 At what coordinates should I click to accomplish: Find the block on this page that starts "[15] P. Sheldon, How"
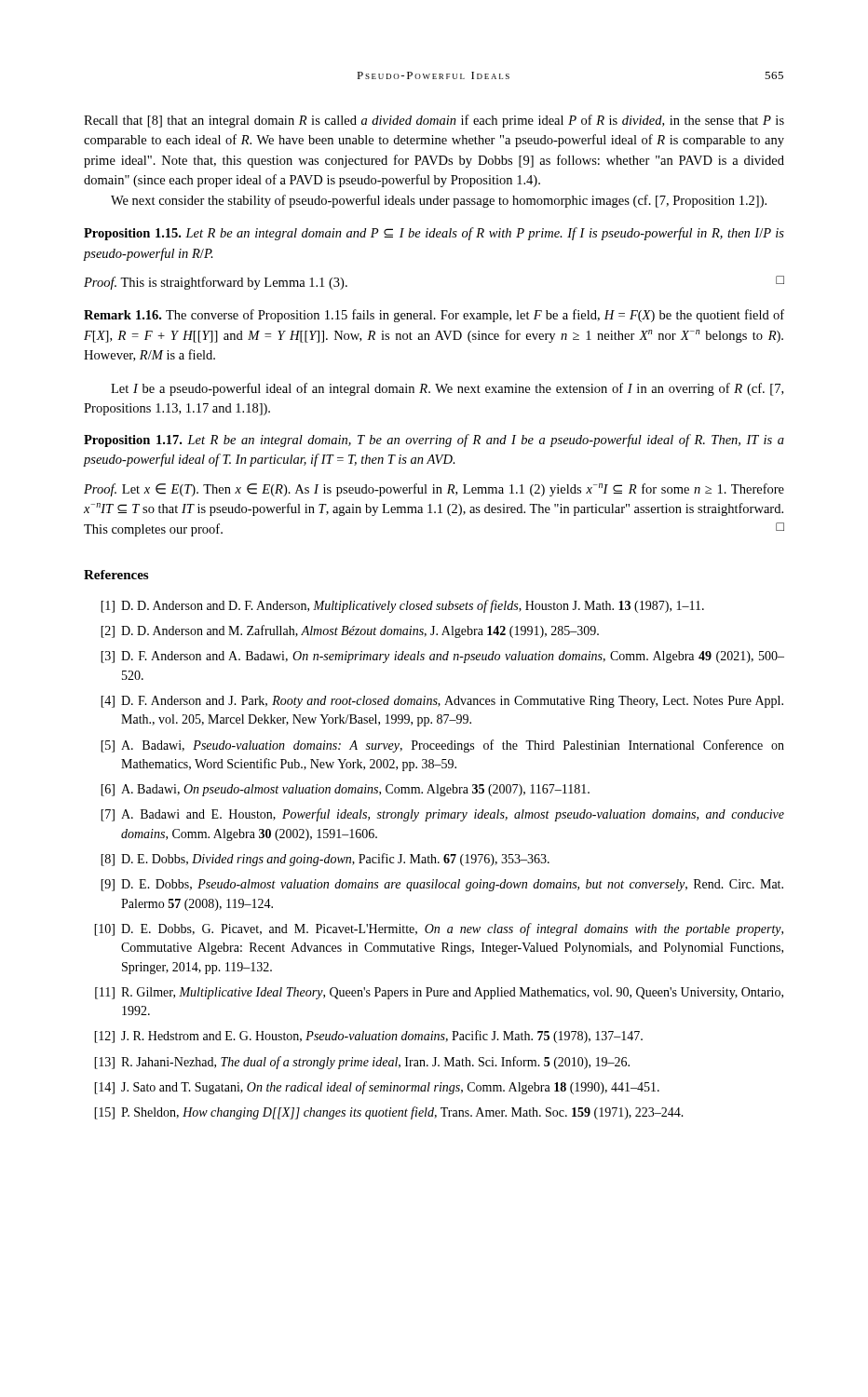coord(434,1113)
